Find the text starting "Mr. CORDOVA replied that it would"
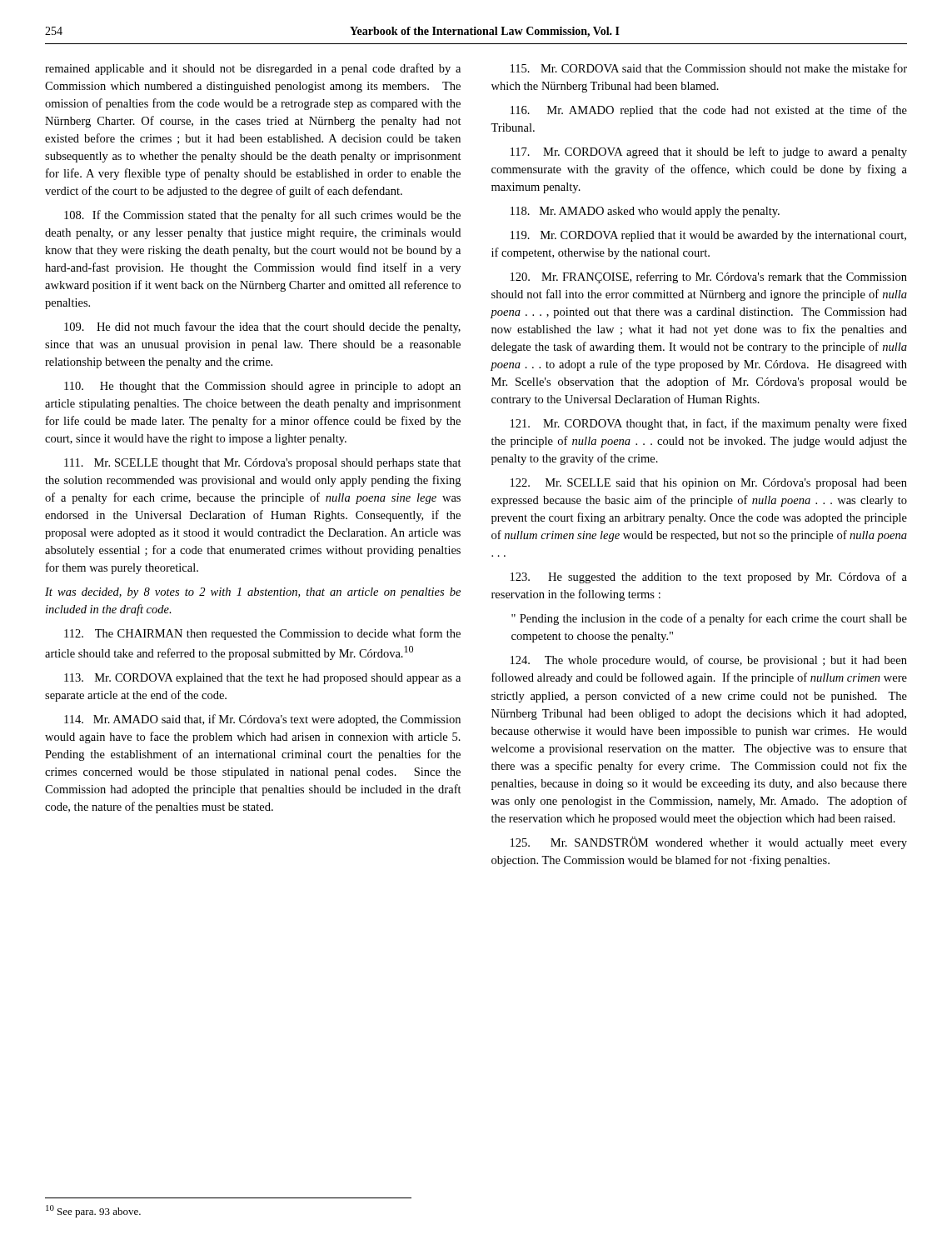This screenshot has height=1250, width=952. click(699, 244)
